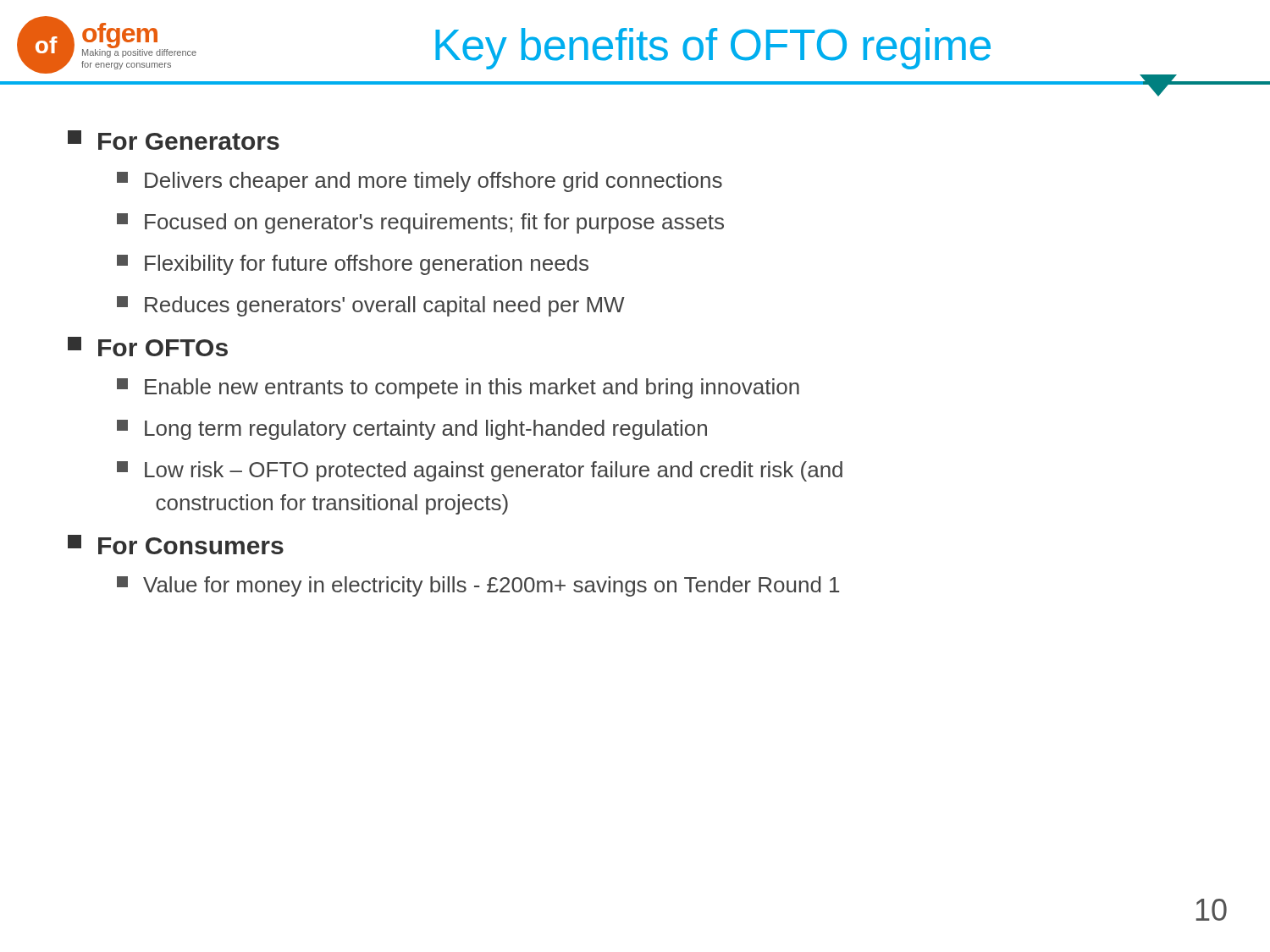The image size is (1270, 952).
Task: Locate the list item that reads "Long term regulatory certainty and light-handed regulation"
Action: 413,429
